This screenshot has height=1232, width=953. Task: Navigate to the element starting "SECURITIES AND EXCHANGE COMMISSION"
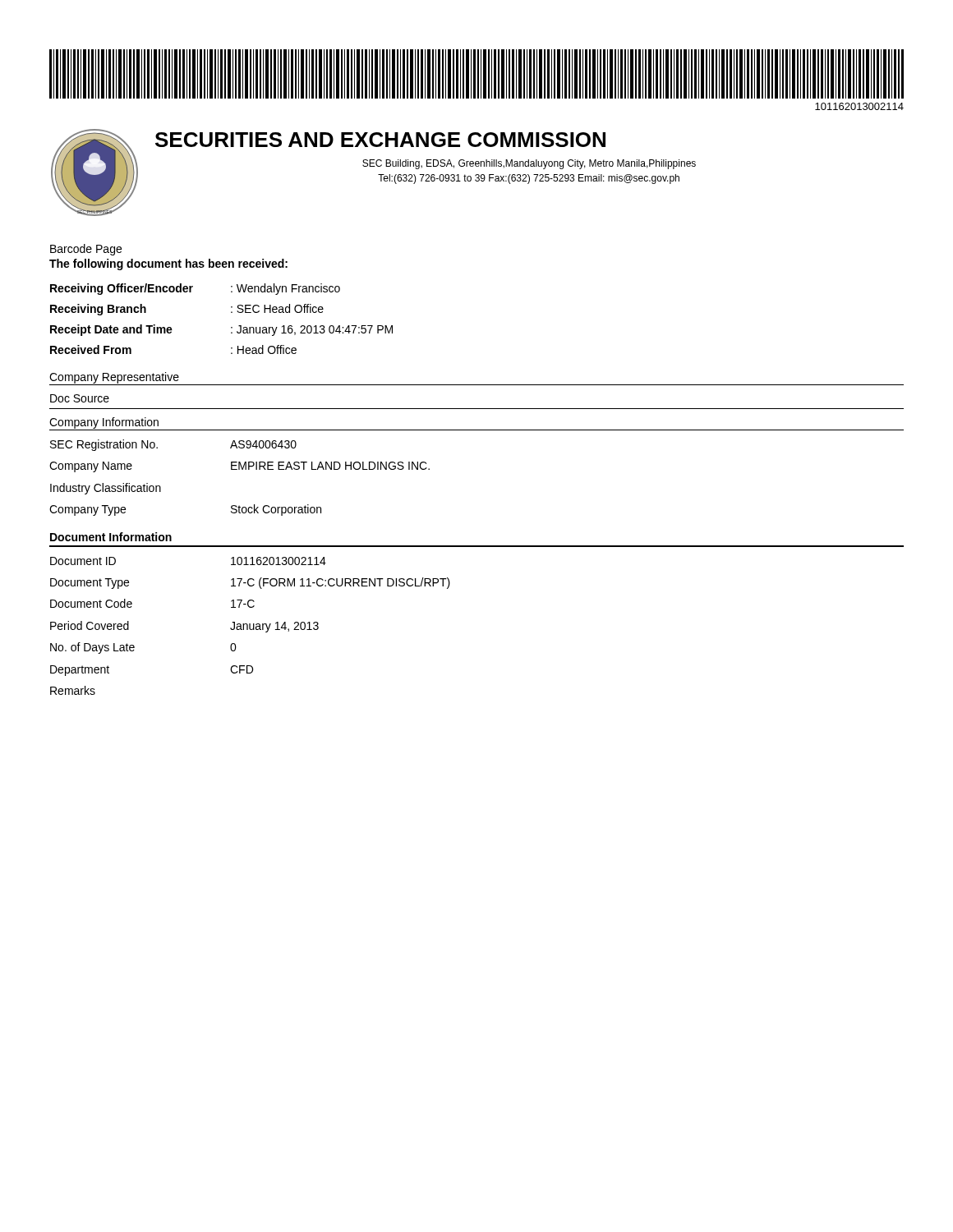point(381,140)
